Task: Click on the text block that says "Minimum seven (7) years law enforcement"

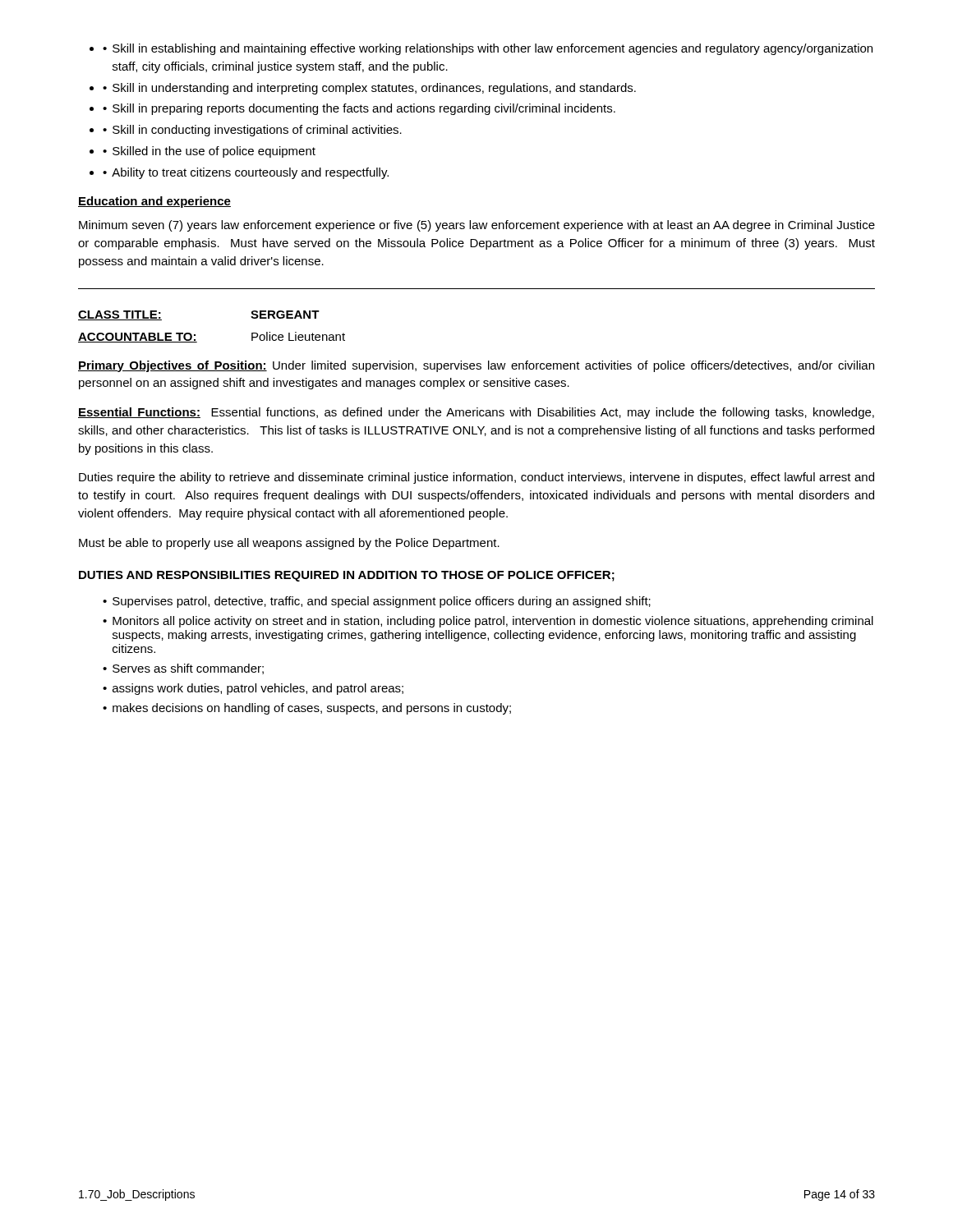Action: [476, 243]
